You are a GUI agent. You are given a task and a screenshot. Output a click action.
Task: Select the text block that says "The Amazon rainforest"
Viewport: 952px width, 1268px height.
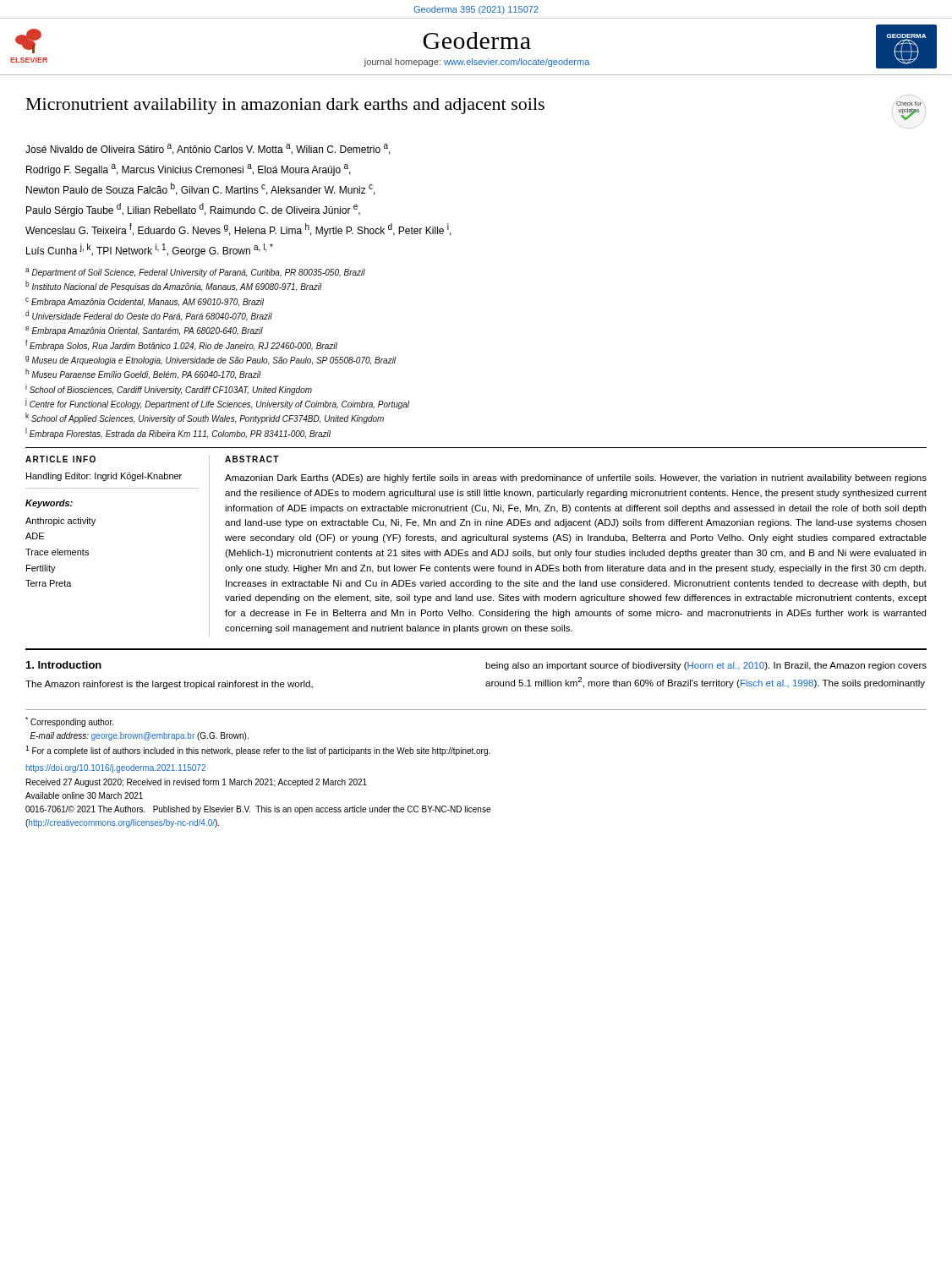(x=169, y=684)
